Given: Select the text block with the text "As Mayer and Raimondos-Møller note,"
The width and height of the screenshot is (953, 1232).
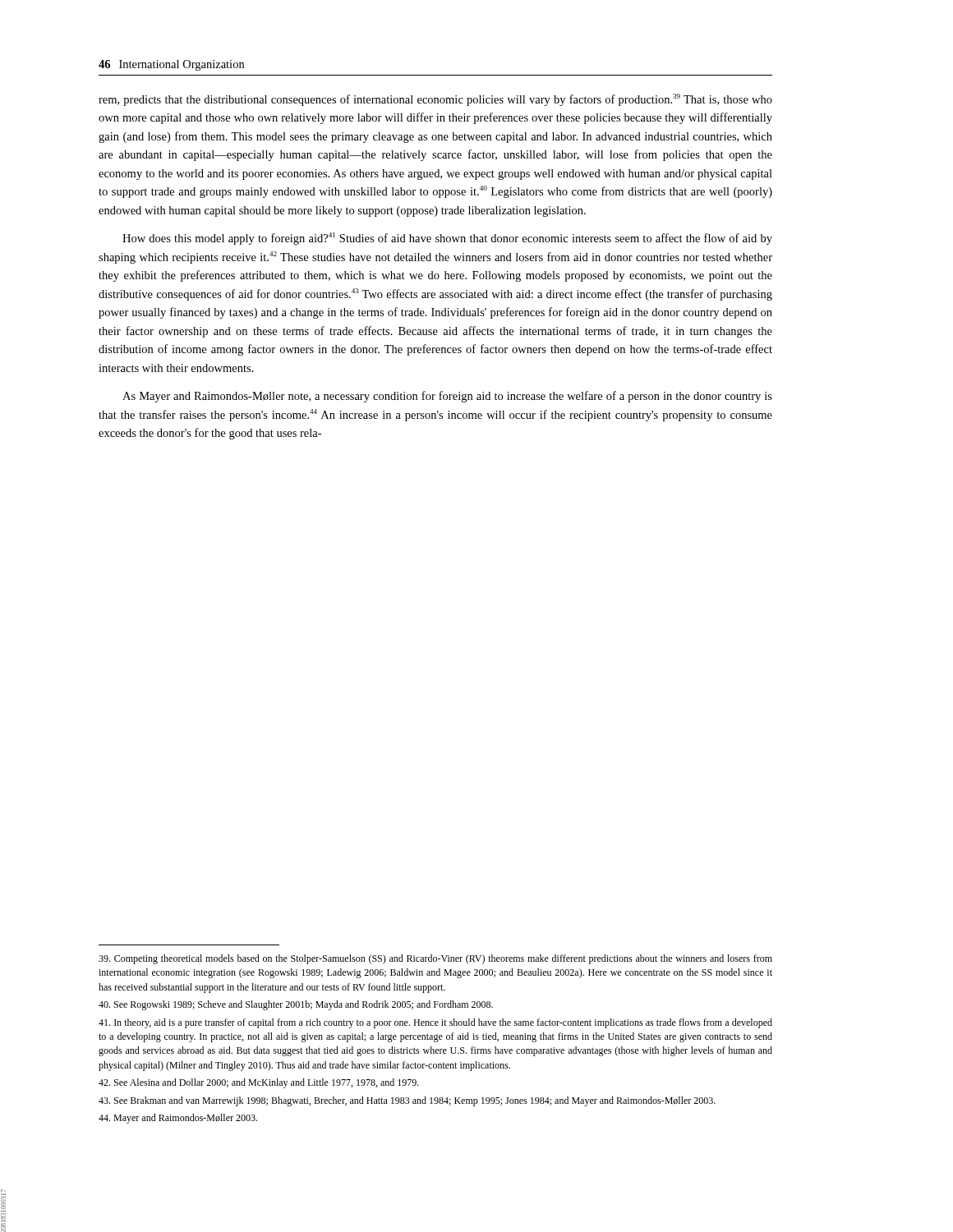Looking at the screenshot, I should pyautogui.click(x=435, y=415).
